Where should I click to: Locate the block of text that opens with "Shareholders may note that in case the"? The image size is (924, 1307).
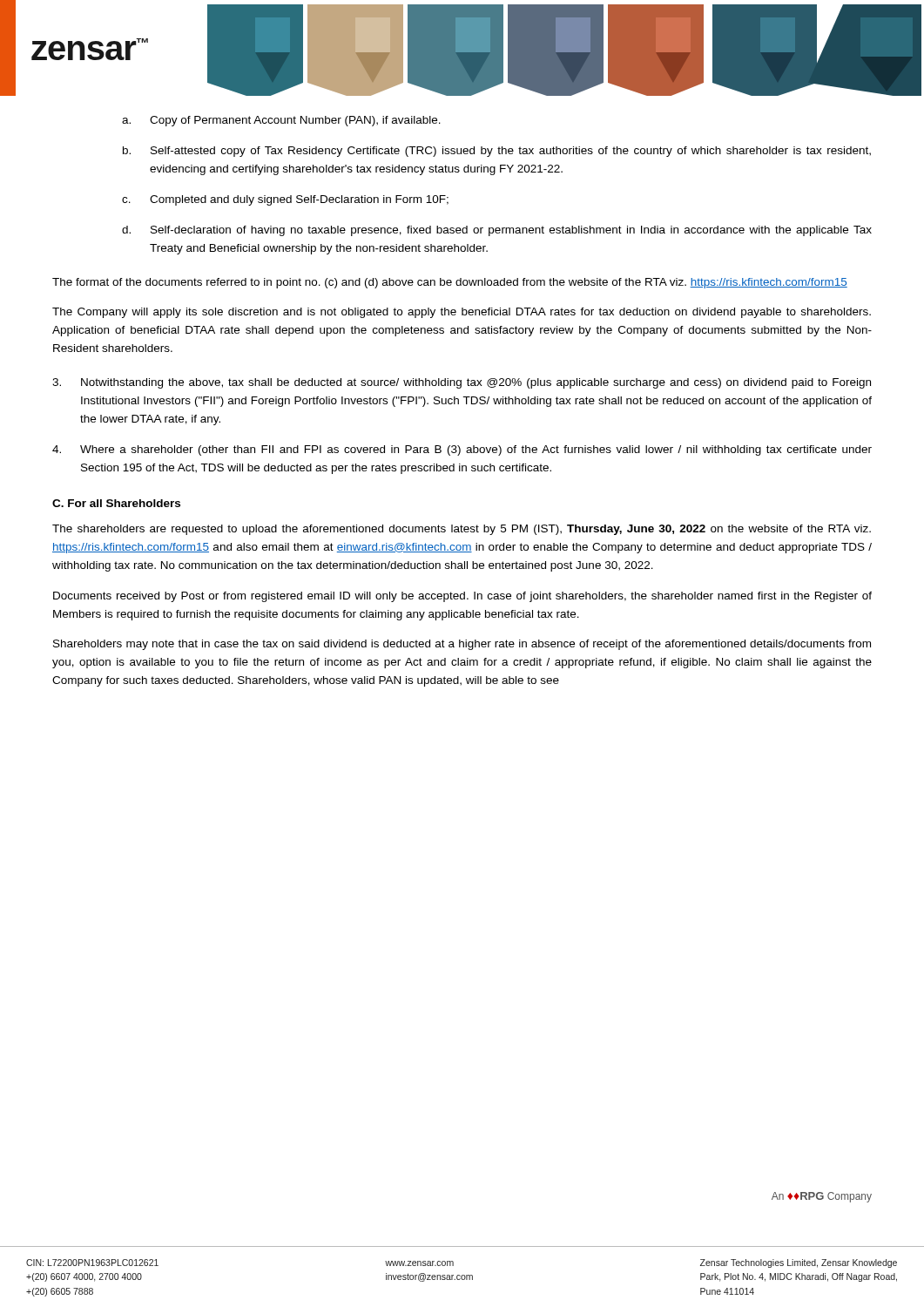[x=462, y=662]
